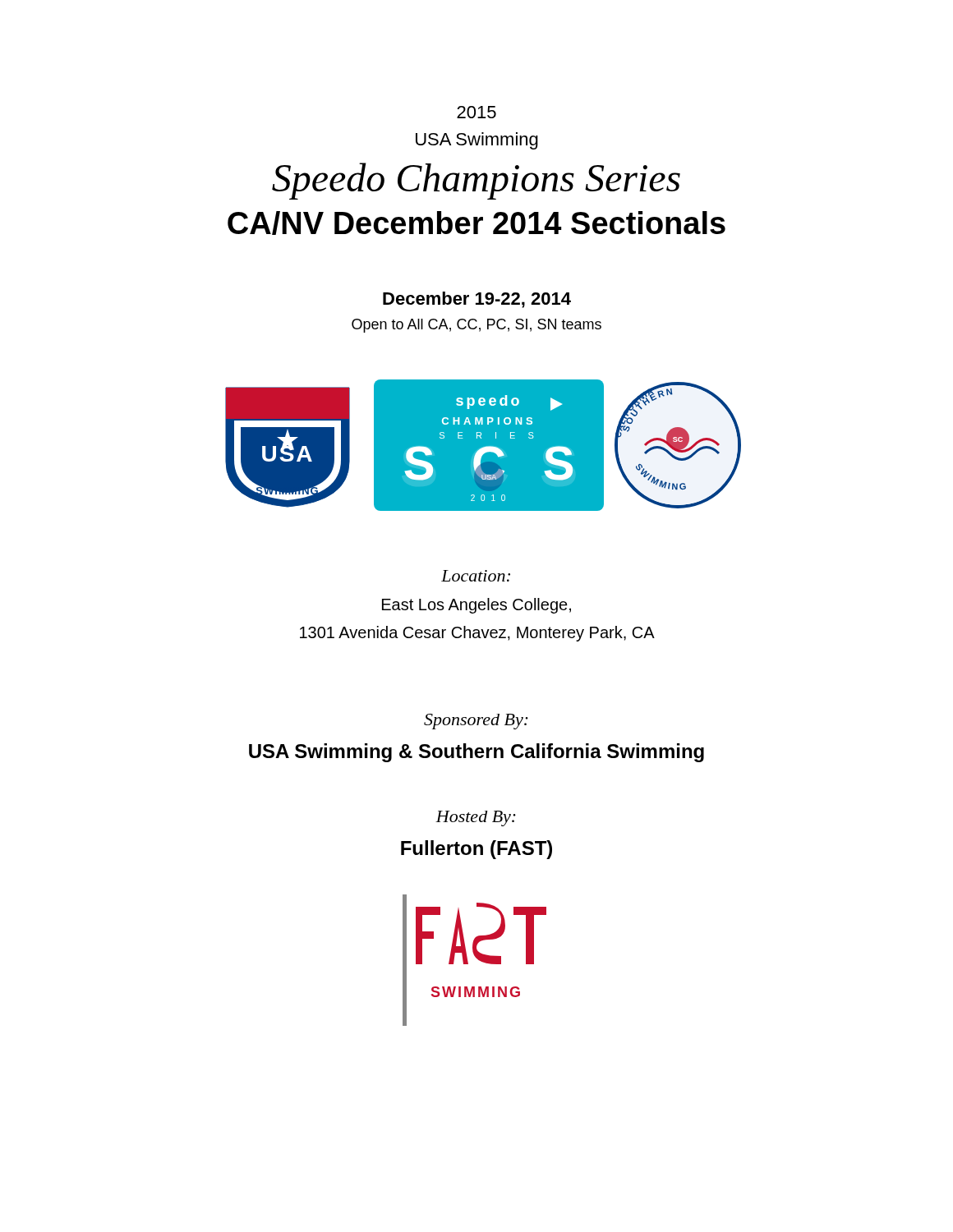This screenshot has height=1232, width=953.
Task: Select the text block starting "Location: East Los Angeles"
Action: (476, 603)
